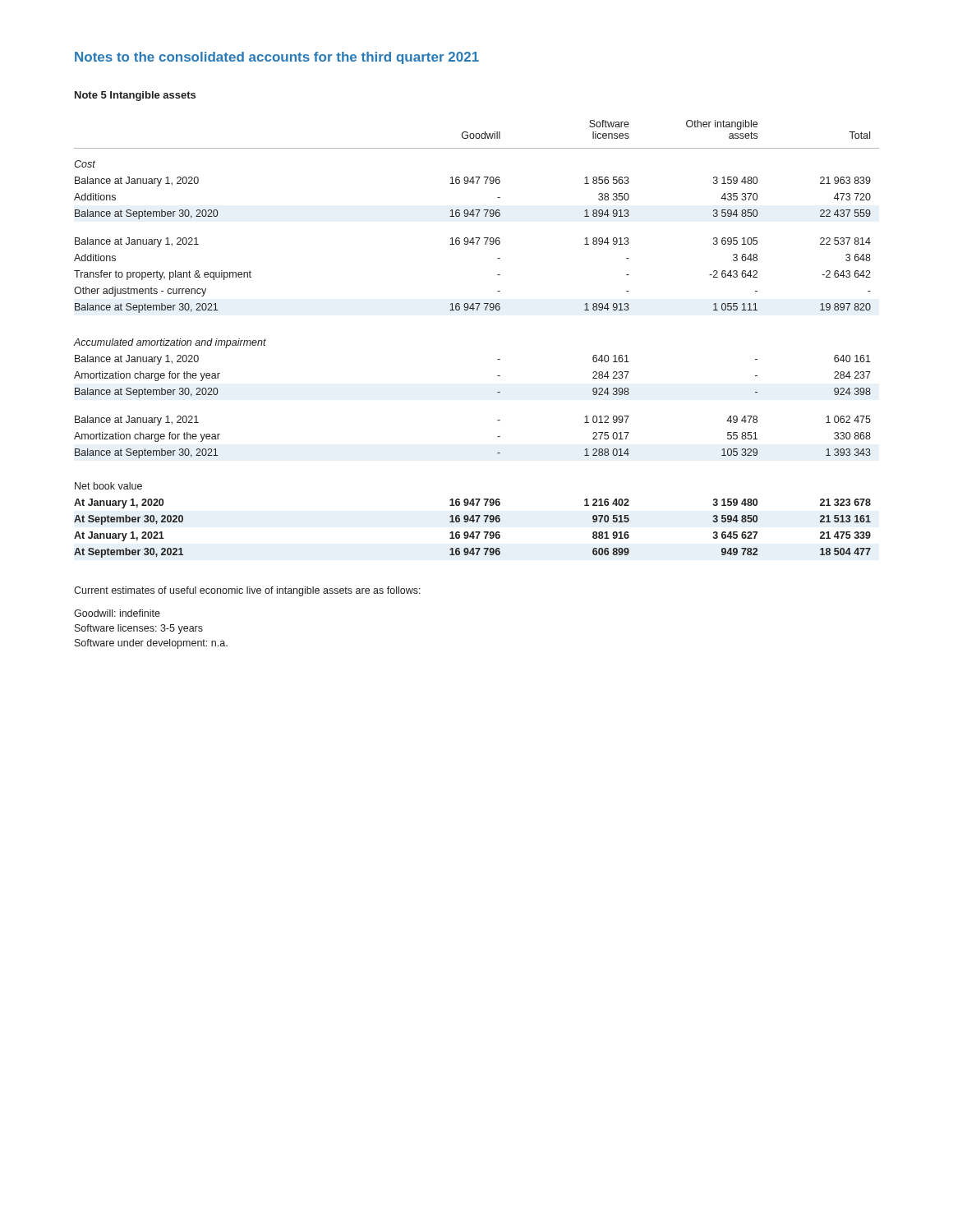Image resolution: width=953 pixels, height=1232 pixels.
Task: Locate the passage starting "Software under development:"
Action: (151, 643)
